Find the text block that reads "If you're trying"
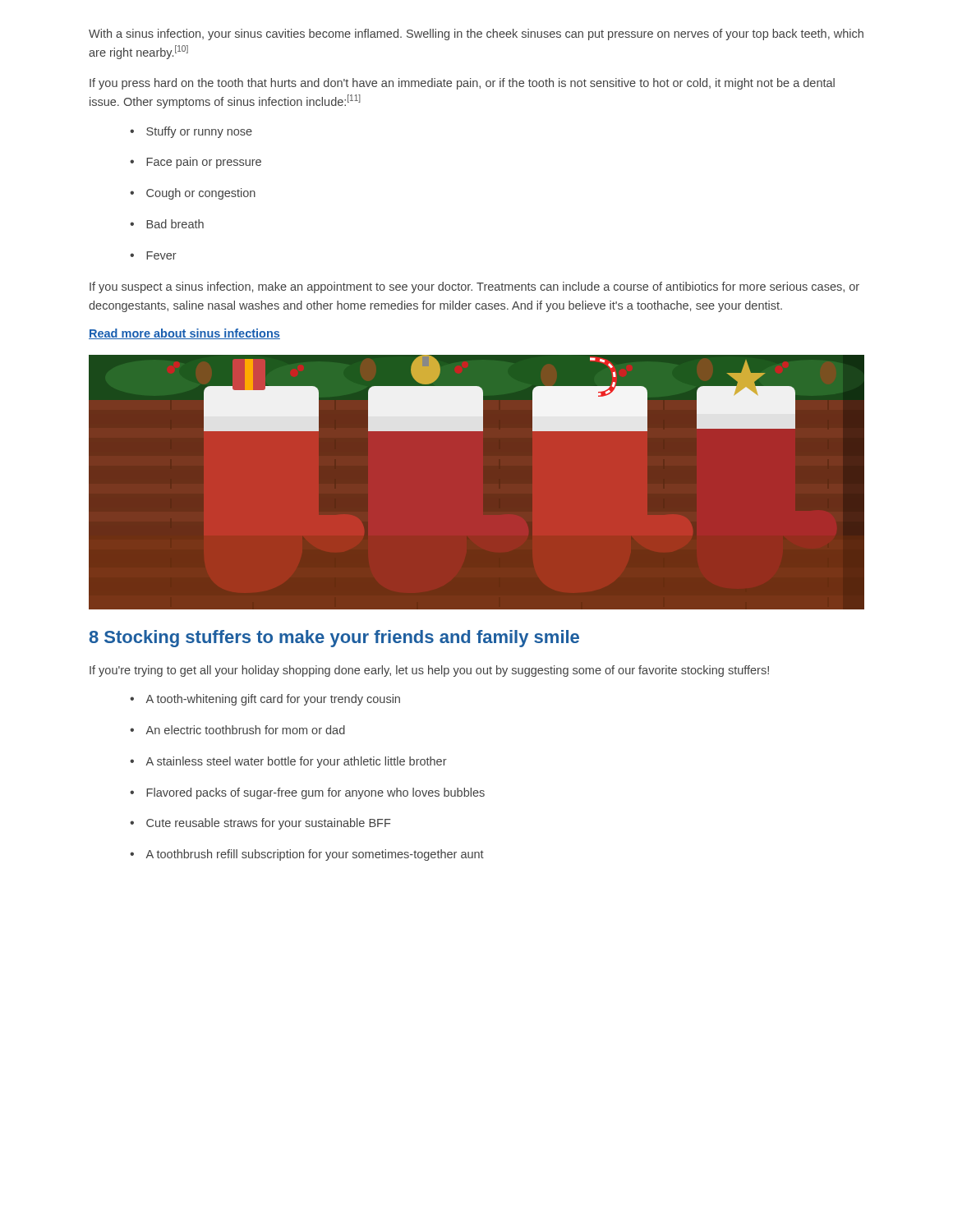 [x=429, y=670]
